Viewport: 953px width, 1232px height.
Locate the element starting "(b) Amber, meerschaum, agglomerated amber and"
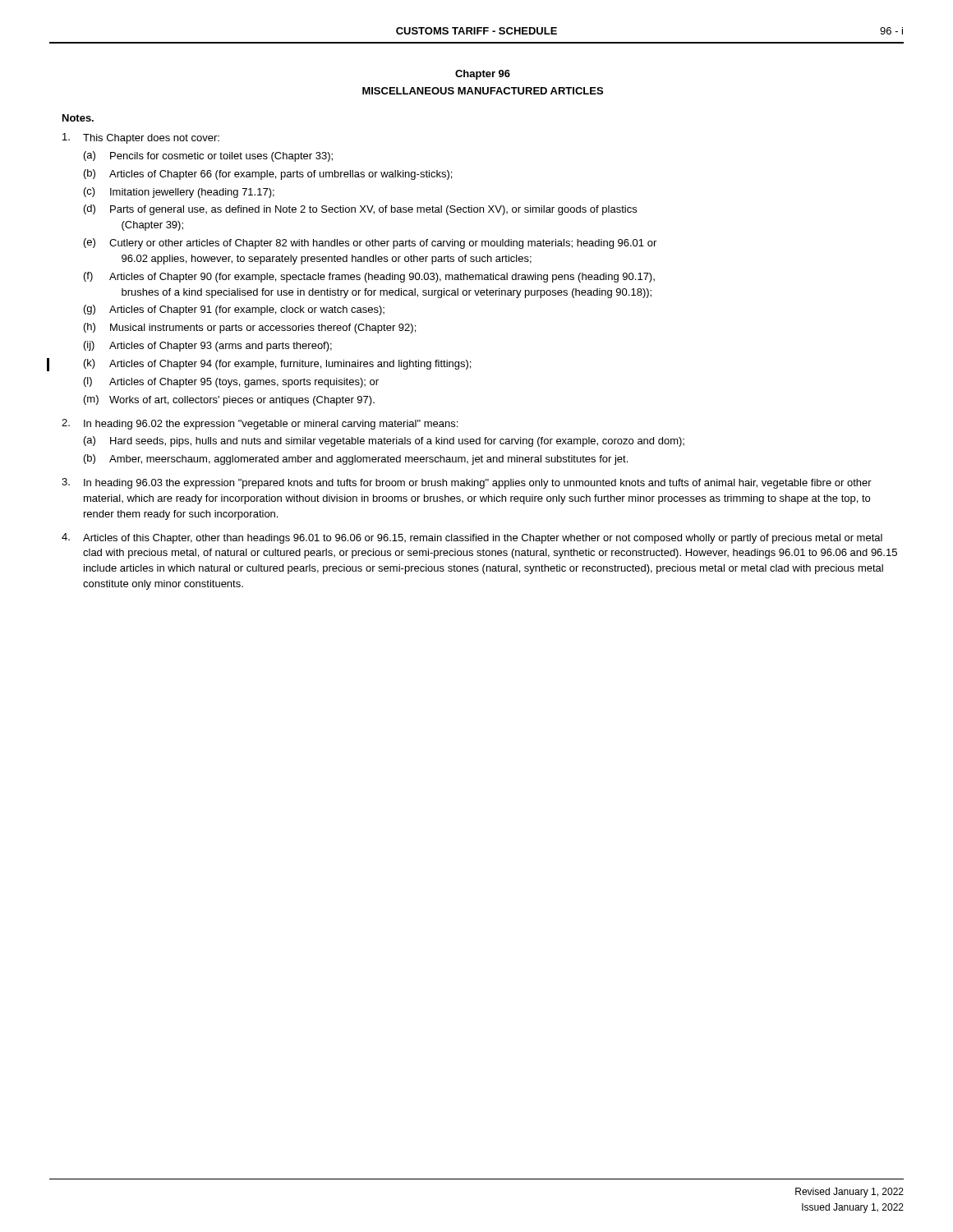356,460
